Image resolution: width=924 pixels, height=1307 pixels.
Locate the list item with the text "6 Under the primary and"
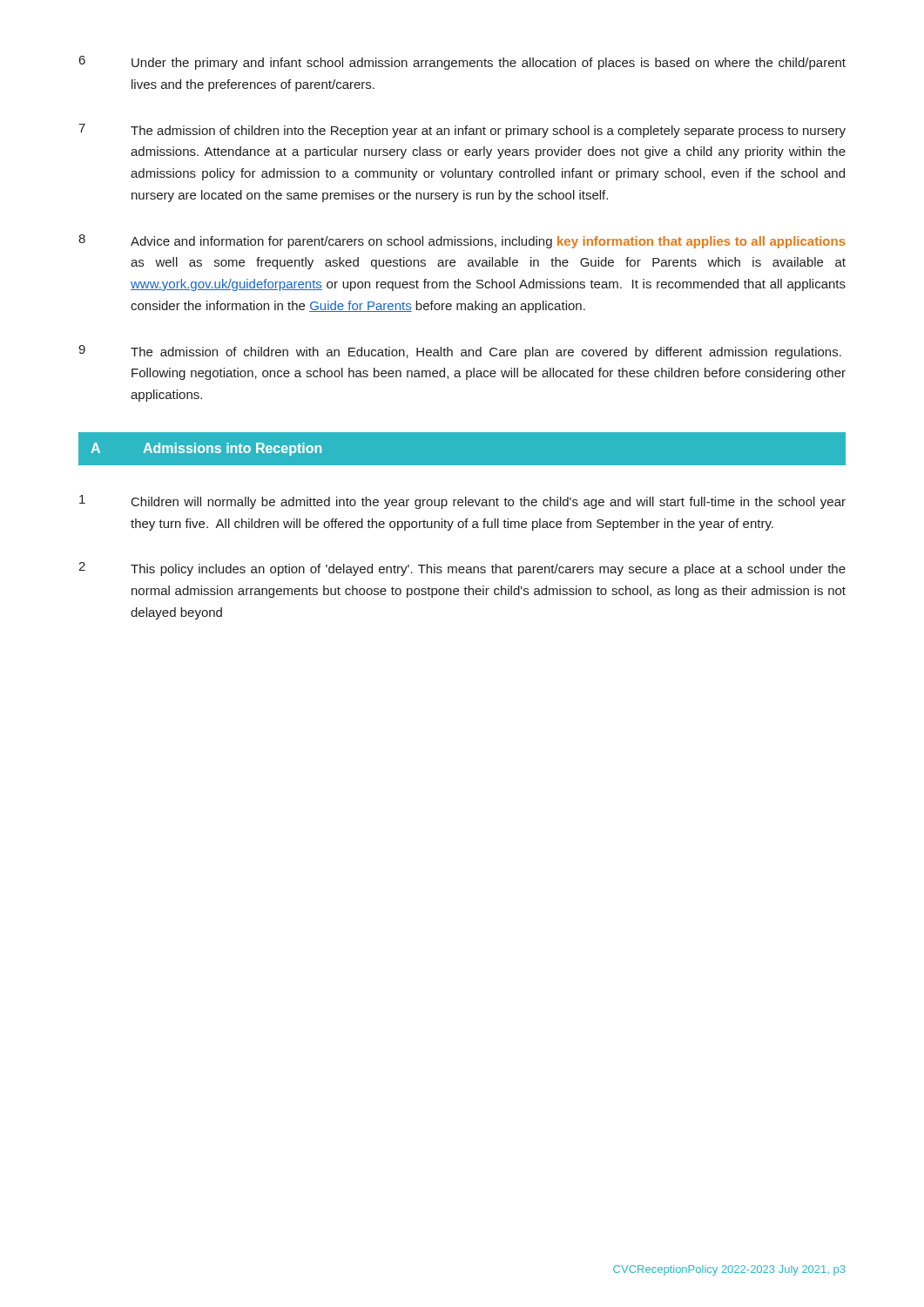coord(462,74)
